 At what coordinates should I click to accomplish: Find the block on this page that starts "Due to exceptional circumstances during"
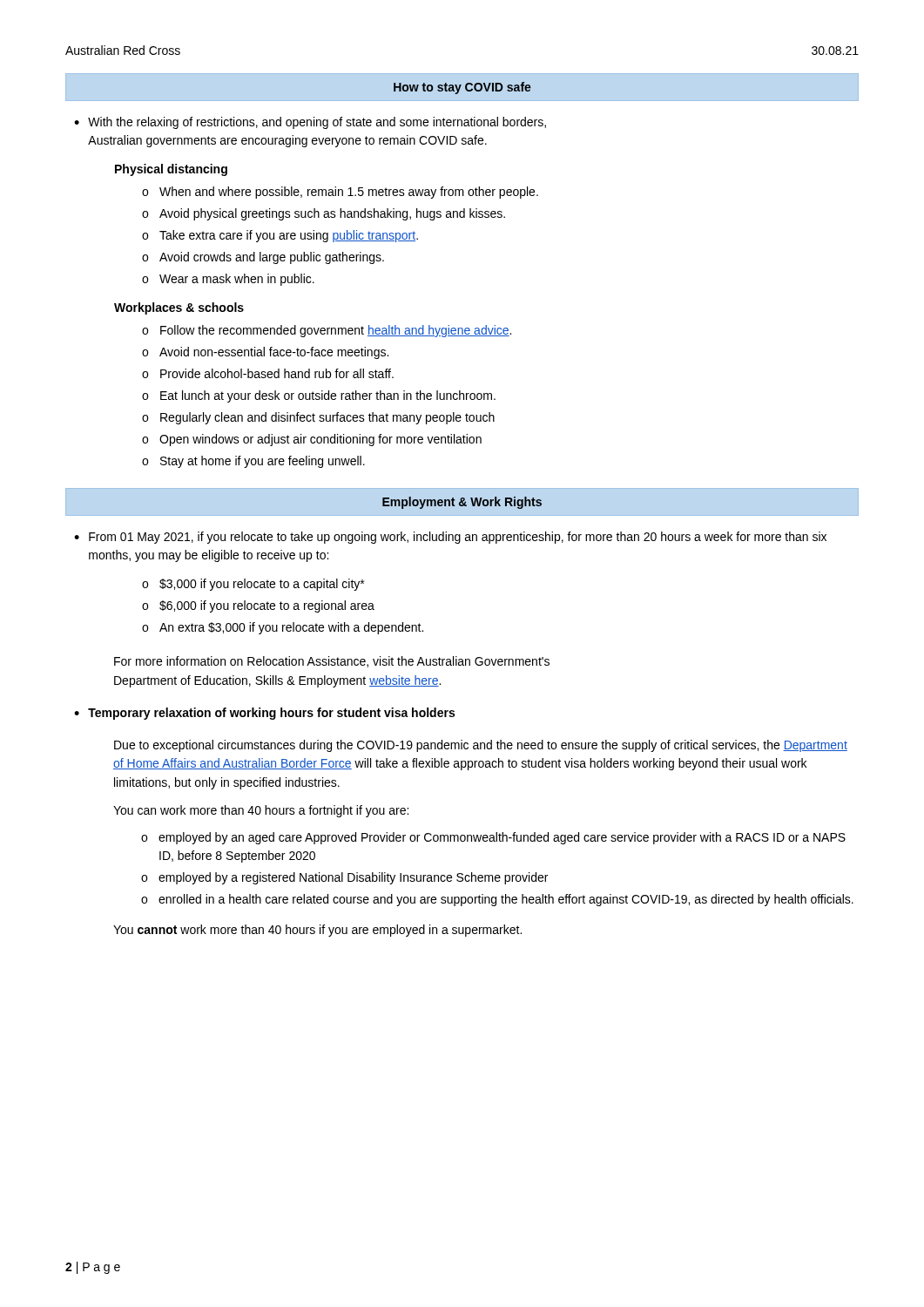[480, 764]
